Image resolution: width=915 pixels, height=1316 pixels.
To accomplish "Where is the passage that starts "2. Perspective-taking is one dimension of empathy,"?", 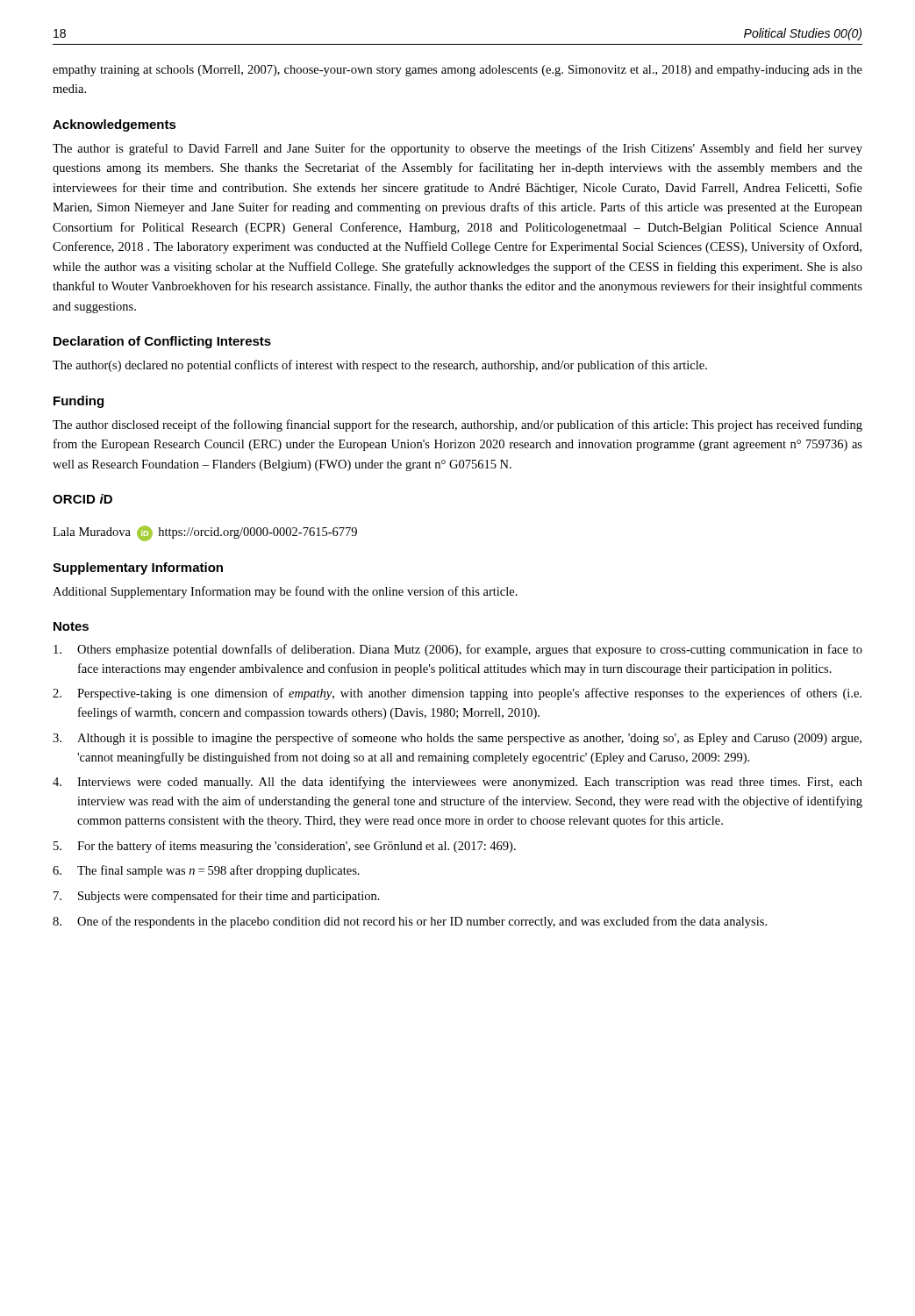I will [x=458, y=704].
